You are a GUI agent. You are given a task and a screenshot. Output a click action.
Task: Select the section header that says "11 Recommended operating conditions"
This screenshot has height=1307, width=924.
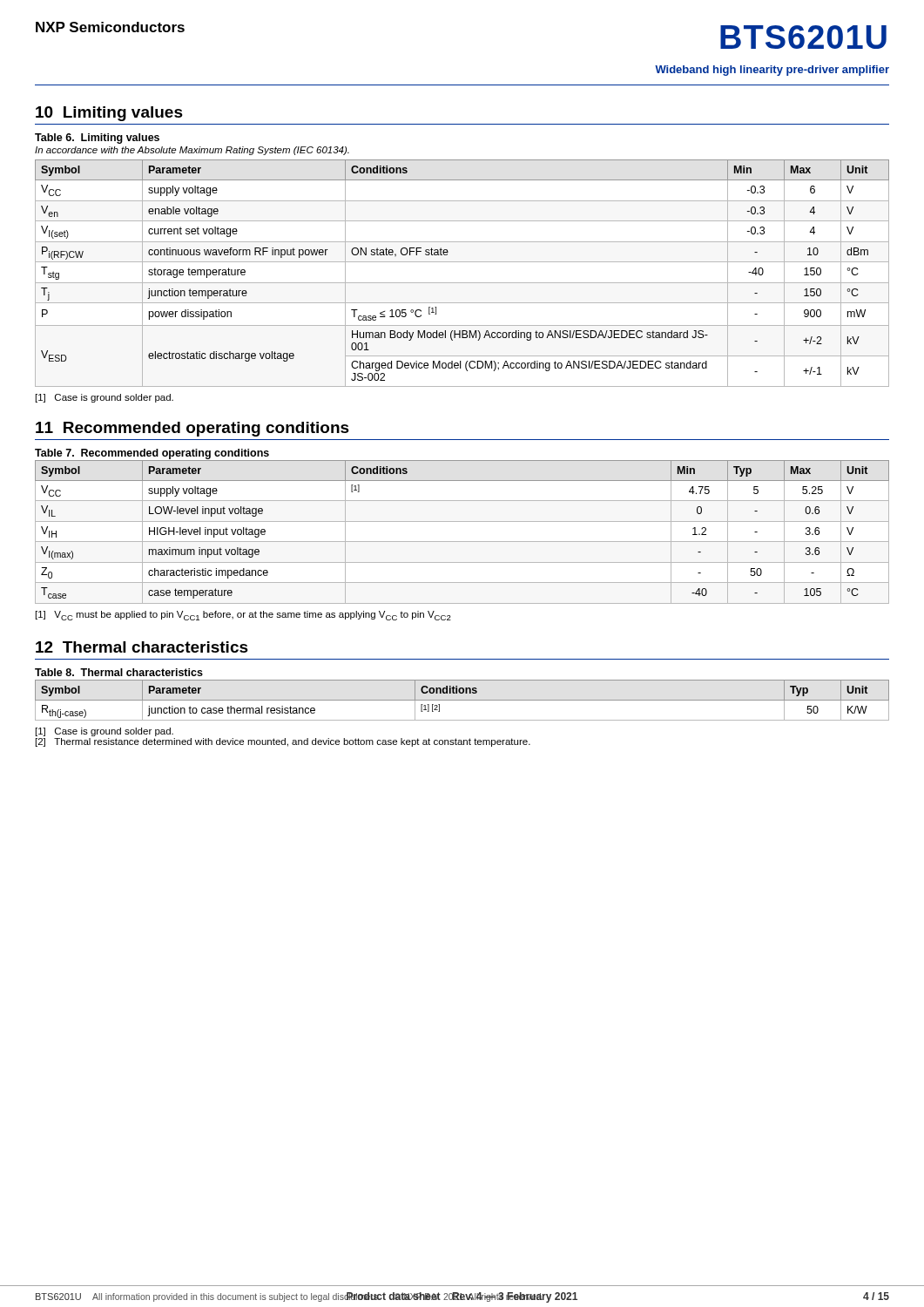click(x=192, y=427)
